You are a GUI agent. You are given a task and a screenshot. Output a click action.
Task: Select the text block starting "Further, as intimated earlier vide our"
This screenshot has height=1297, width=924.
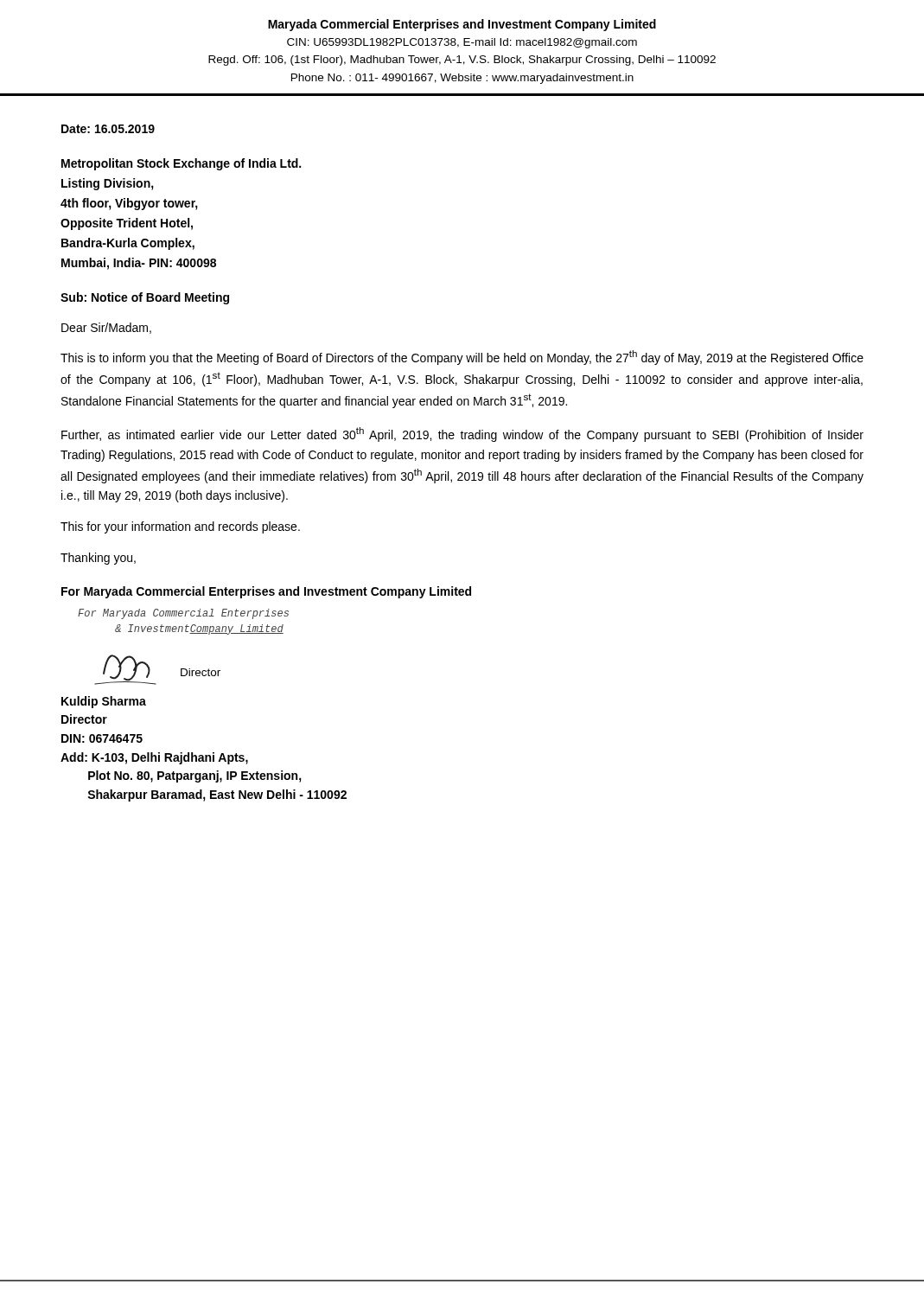[x=462, y=464]
